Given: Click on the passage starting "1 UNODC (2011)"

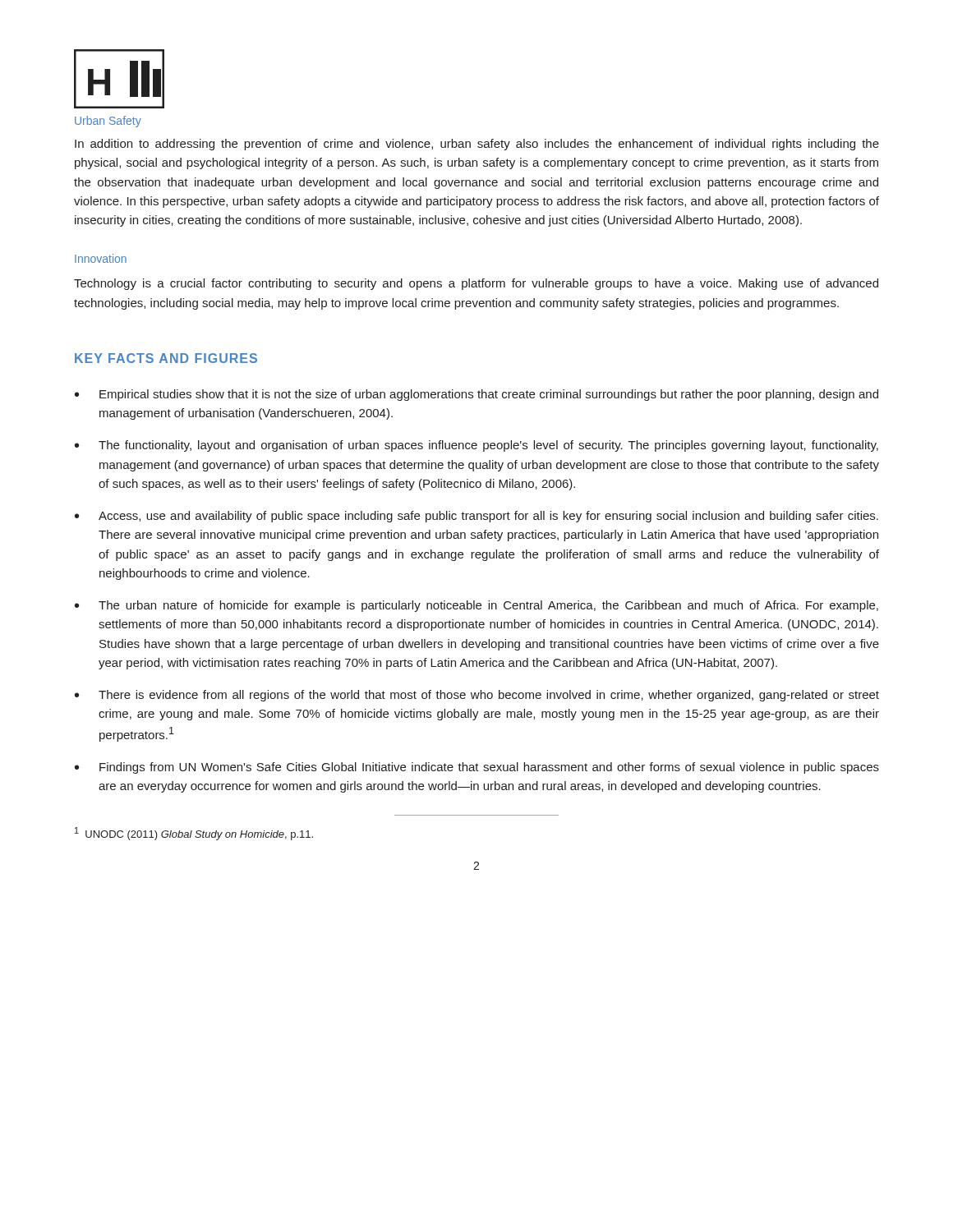Looking at the screenshot, I should tap(194, 833).
